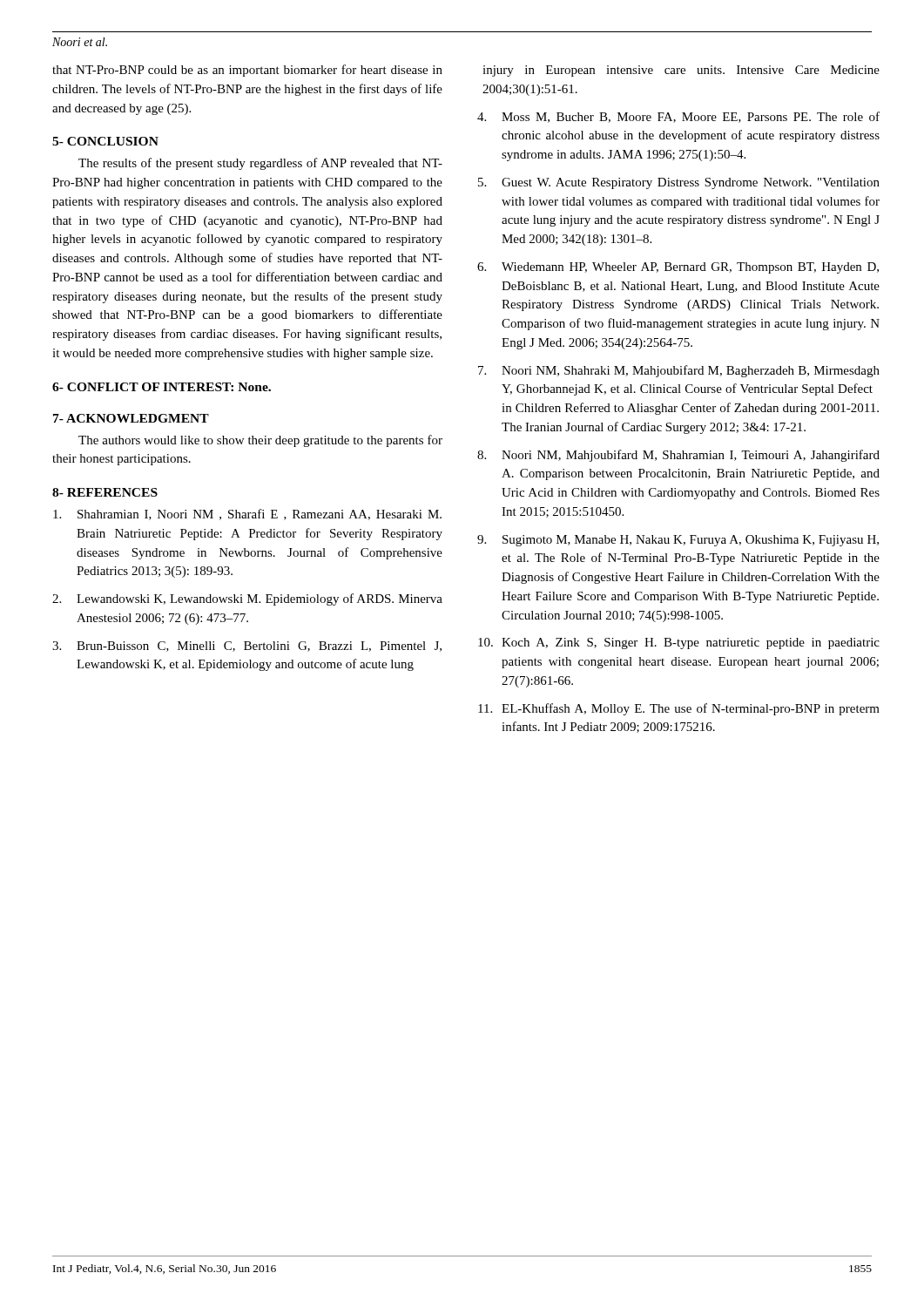Find the list item with the text "9. Sugimoto M, Manabe"
Viewport: 924px width, 1307px height.
tap(678, 578)
